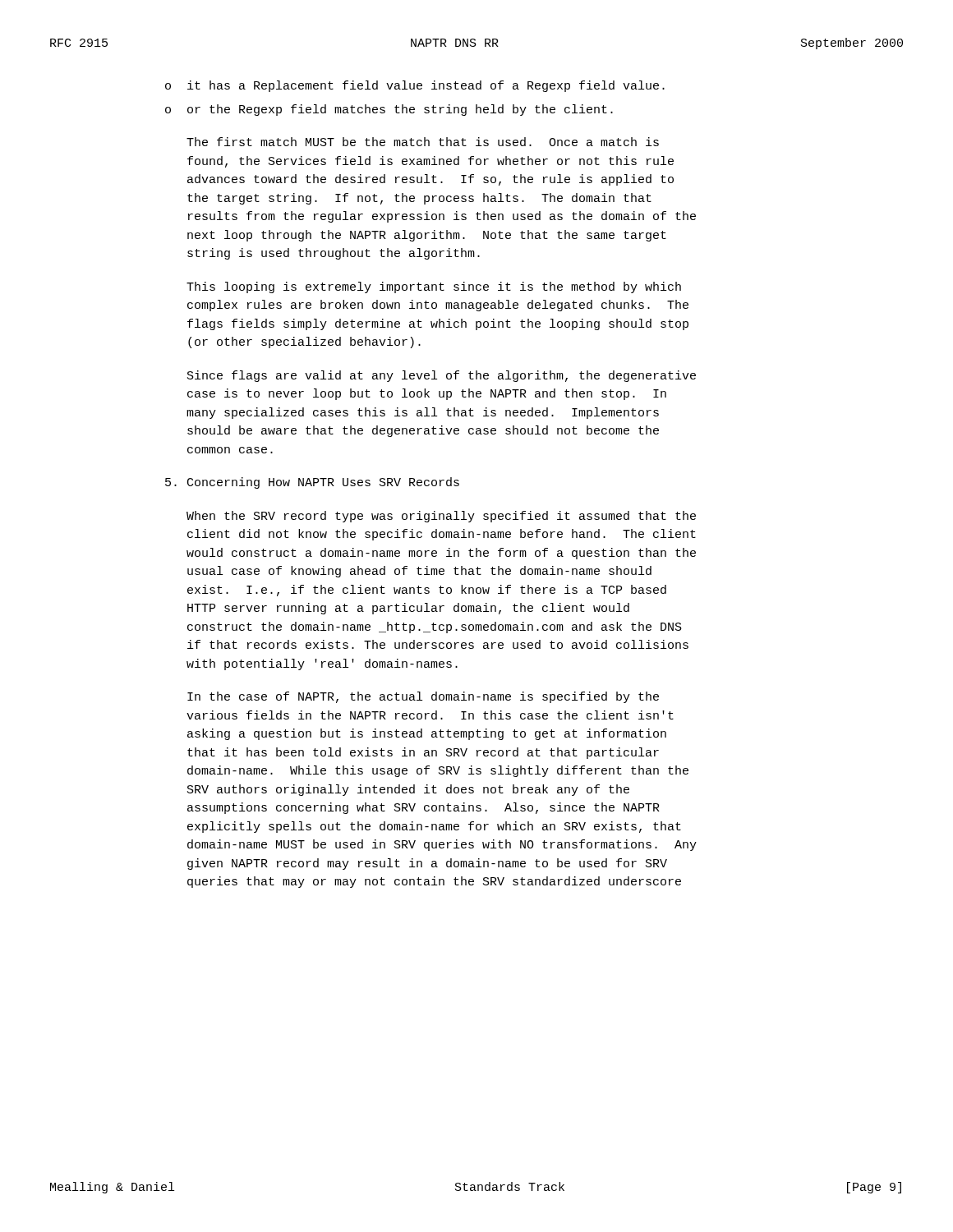Select the text block with the text "This looping is extremely important since it is"
The image size is (953, 1232).
(427, 315)
